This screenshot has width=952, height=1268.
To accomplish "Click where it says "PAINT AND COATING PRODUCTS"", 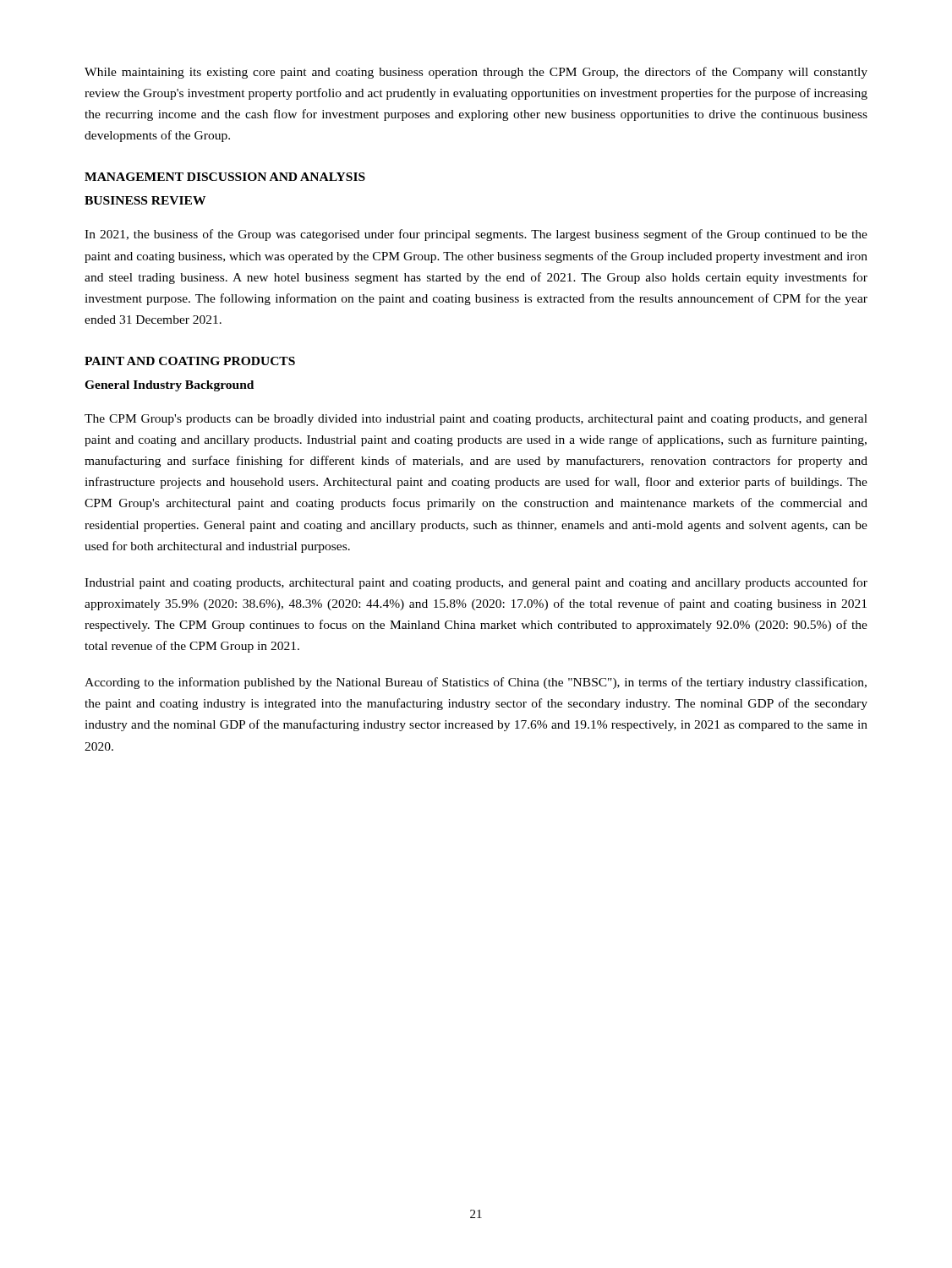I will coord(190,361).
